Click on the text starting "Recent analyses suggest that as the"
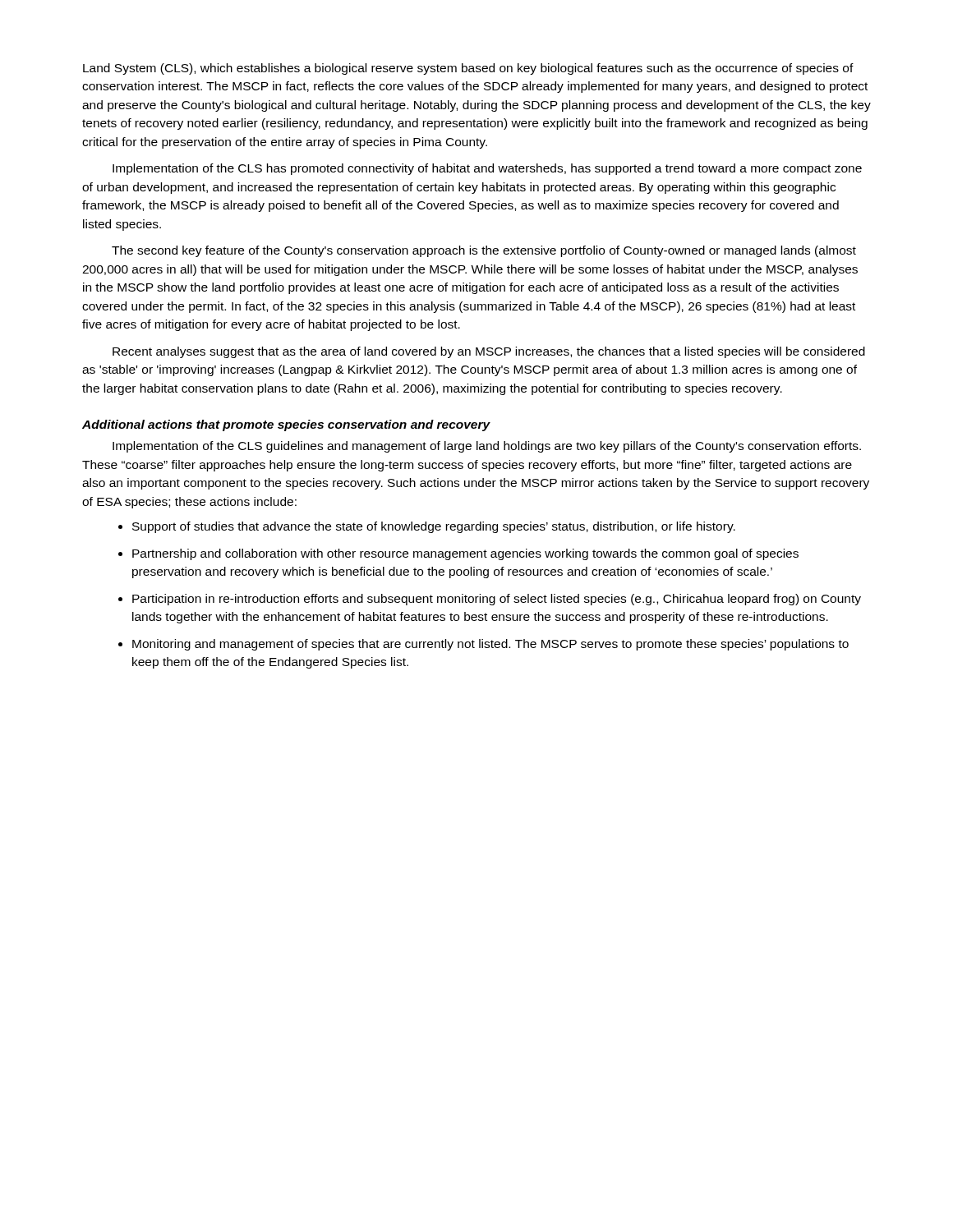The width and height of the screenshot is (953, 1232). (x=476, y=370)
